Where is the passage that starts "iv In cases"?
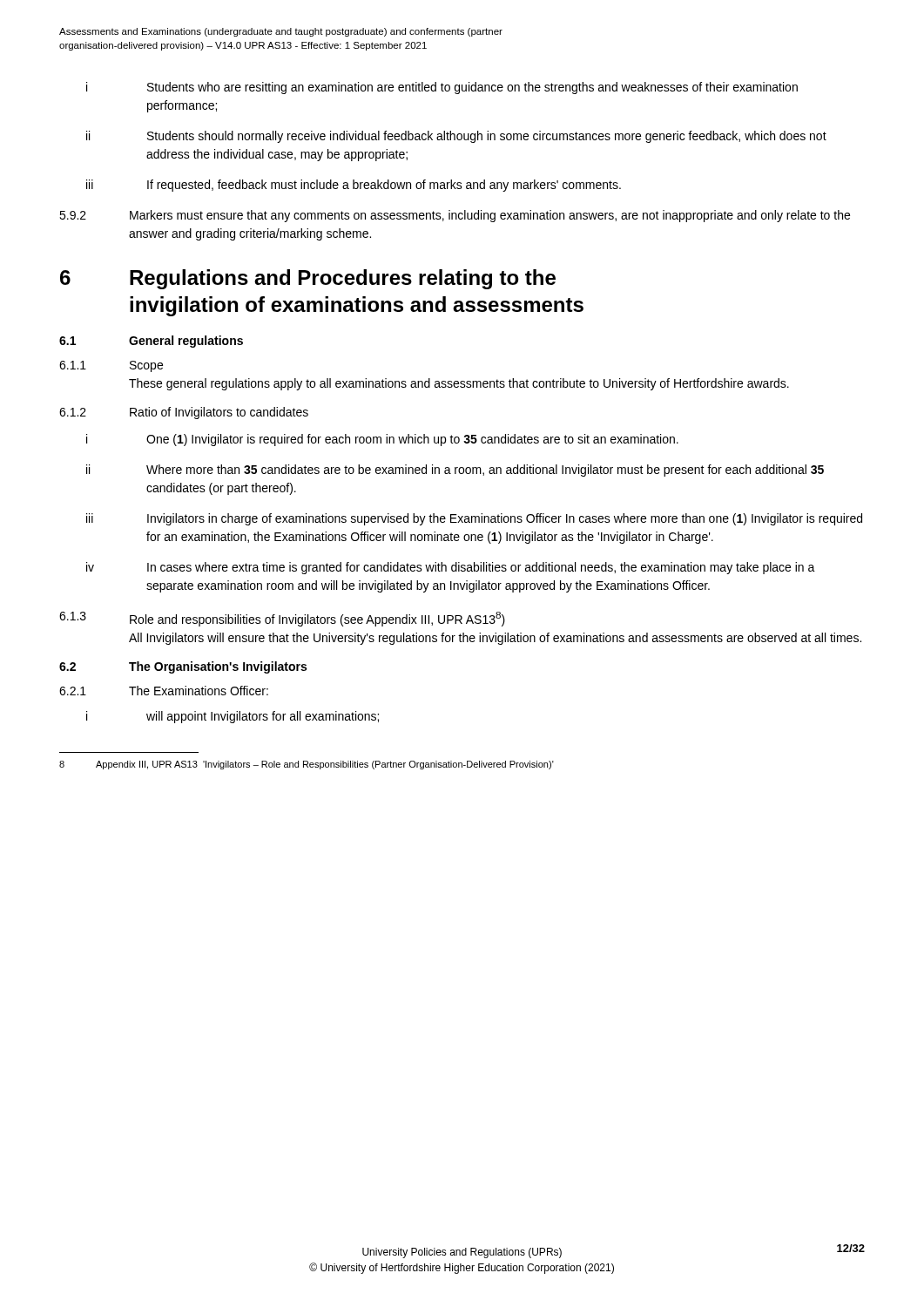Screen dimensions: 1307x924 point(462,577)
